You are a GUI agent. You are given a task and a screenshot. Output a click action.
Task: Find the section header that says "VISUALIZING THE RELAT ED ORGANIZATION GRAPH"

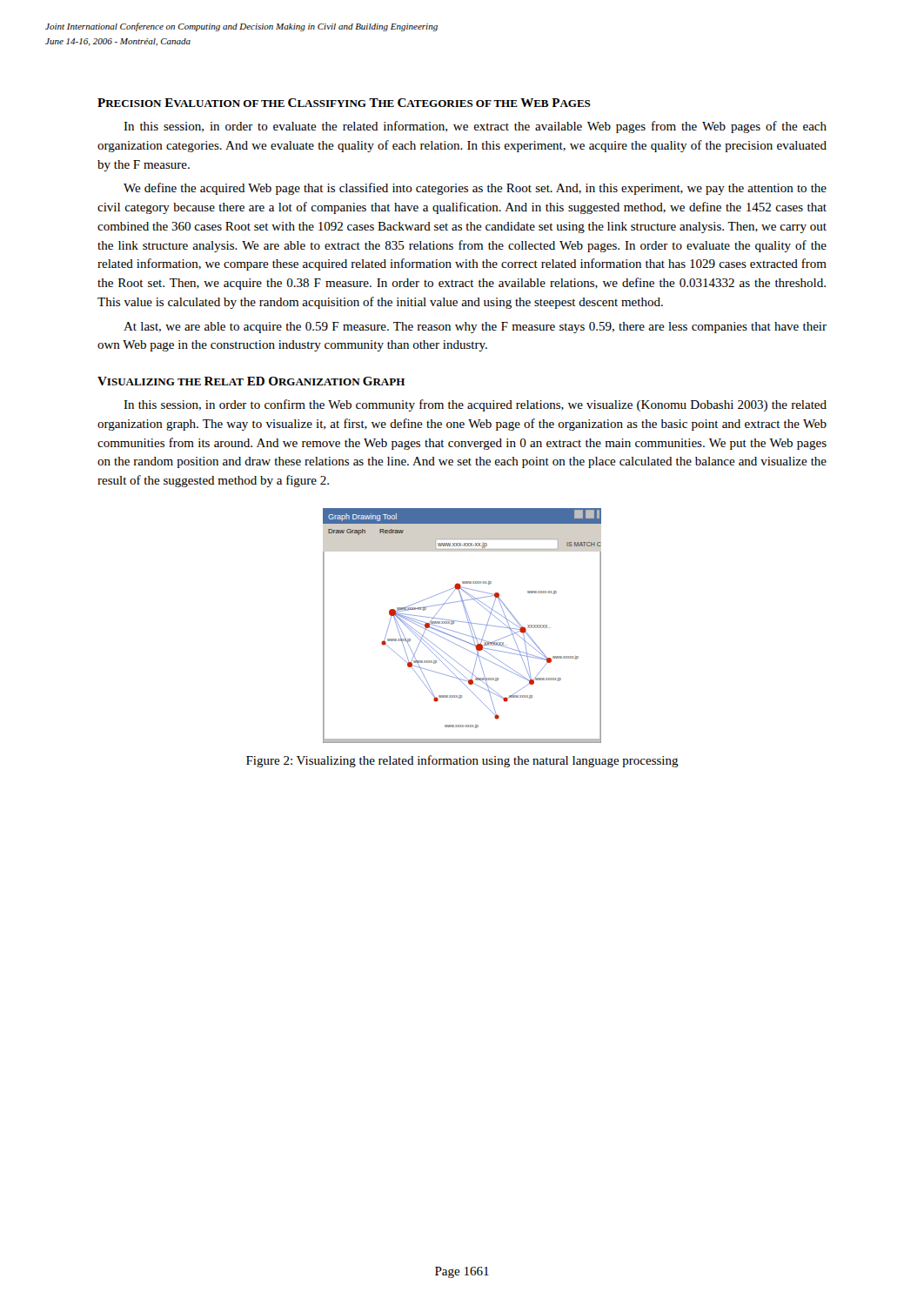[x=251, y=381]
